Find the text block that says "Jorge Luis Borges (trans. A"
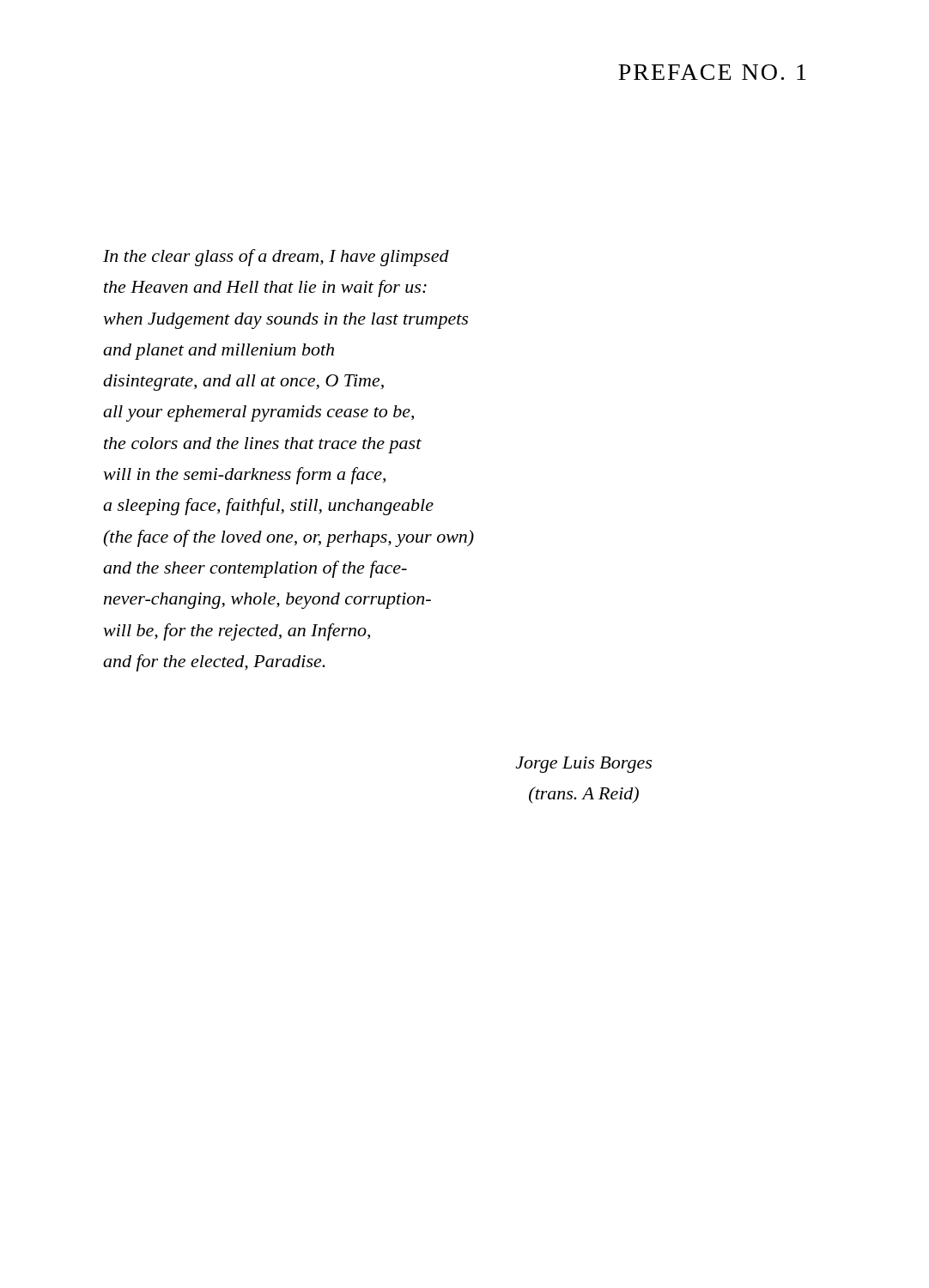929x1288 pixels. [584, 778]
